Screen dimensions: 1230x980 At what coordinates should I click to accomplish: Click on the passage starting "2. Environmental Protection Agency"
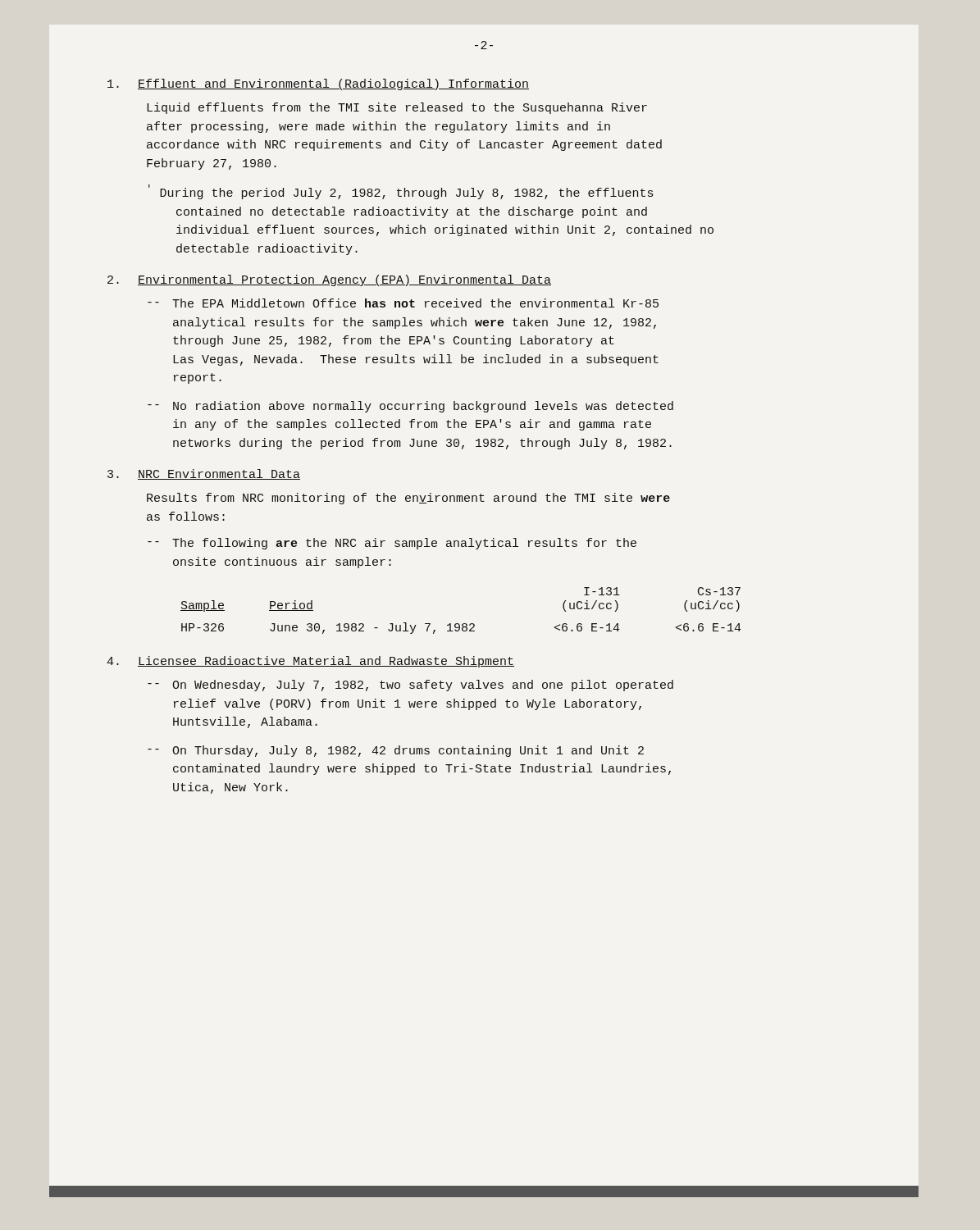tap(329, 281)
